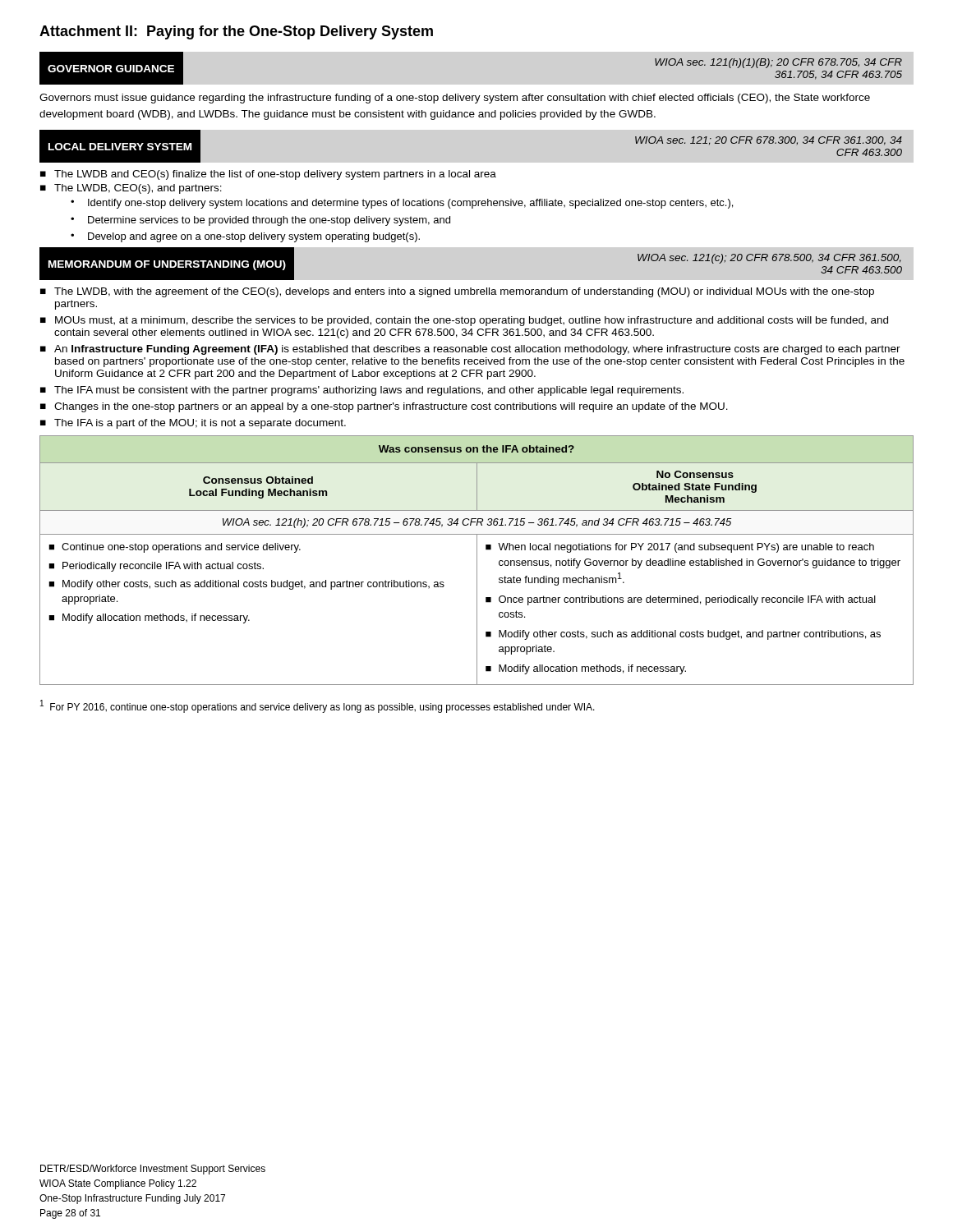This screenshot has height=1232, width=953.
Task: Locate the element starting "■ An Infrastructure Funding Agreement (IFA) is established"
Action: coord(476,361)
